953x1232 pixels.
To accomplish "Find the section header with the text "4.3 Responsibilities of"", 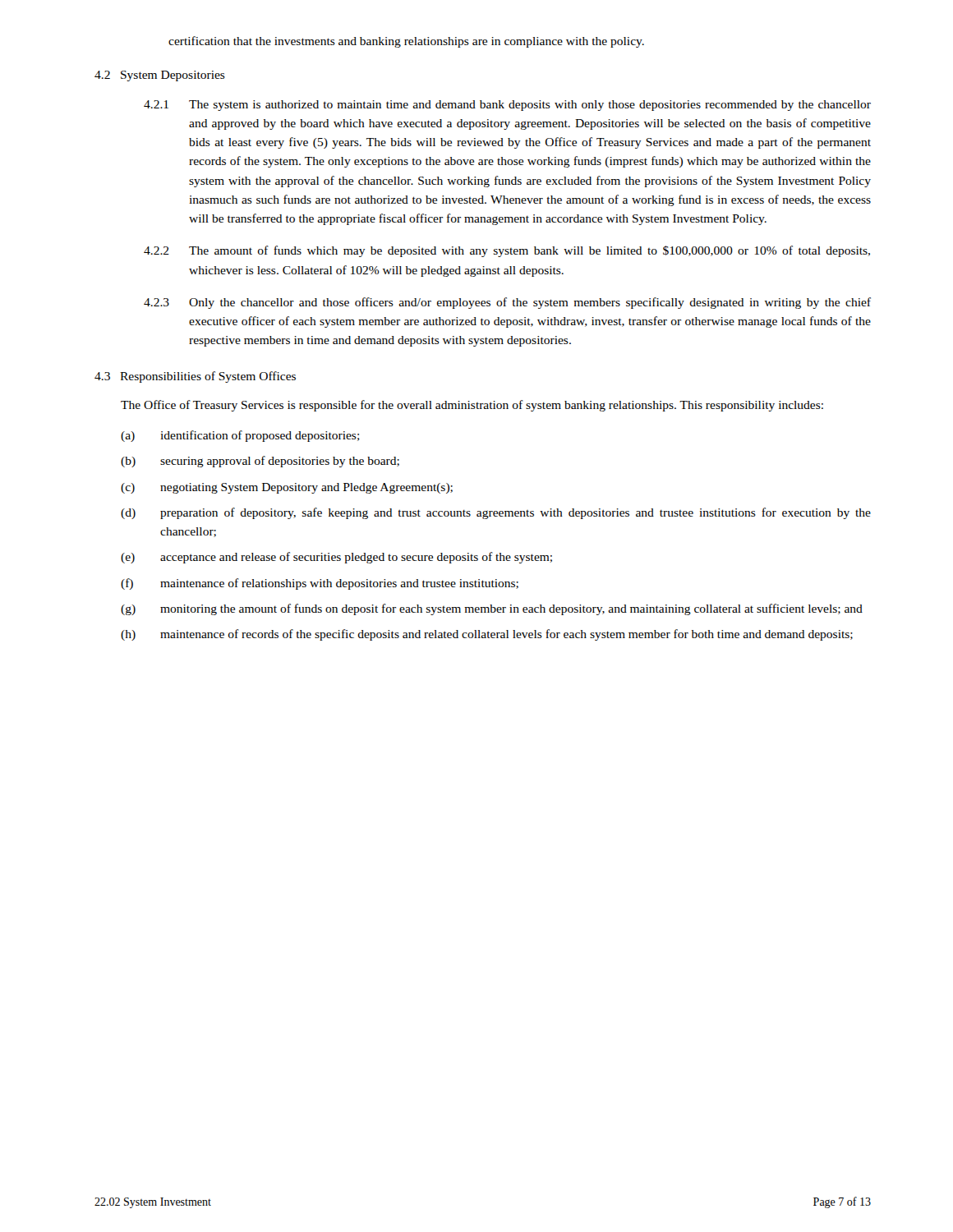I will click(x=195, y=375).
